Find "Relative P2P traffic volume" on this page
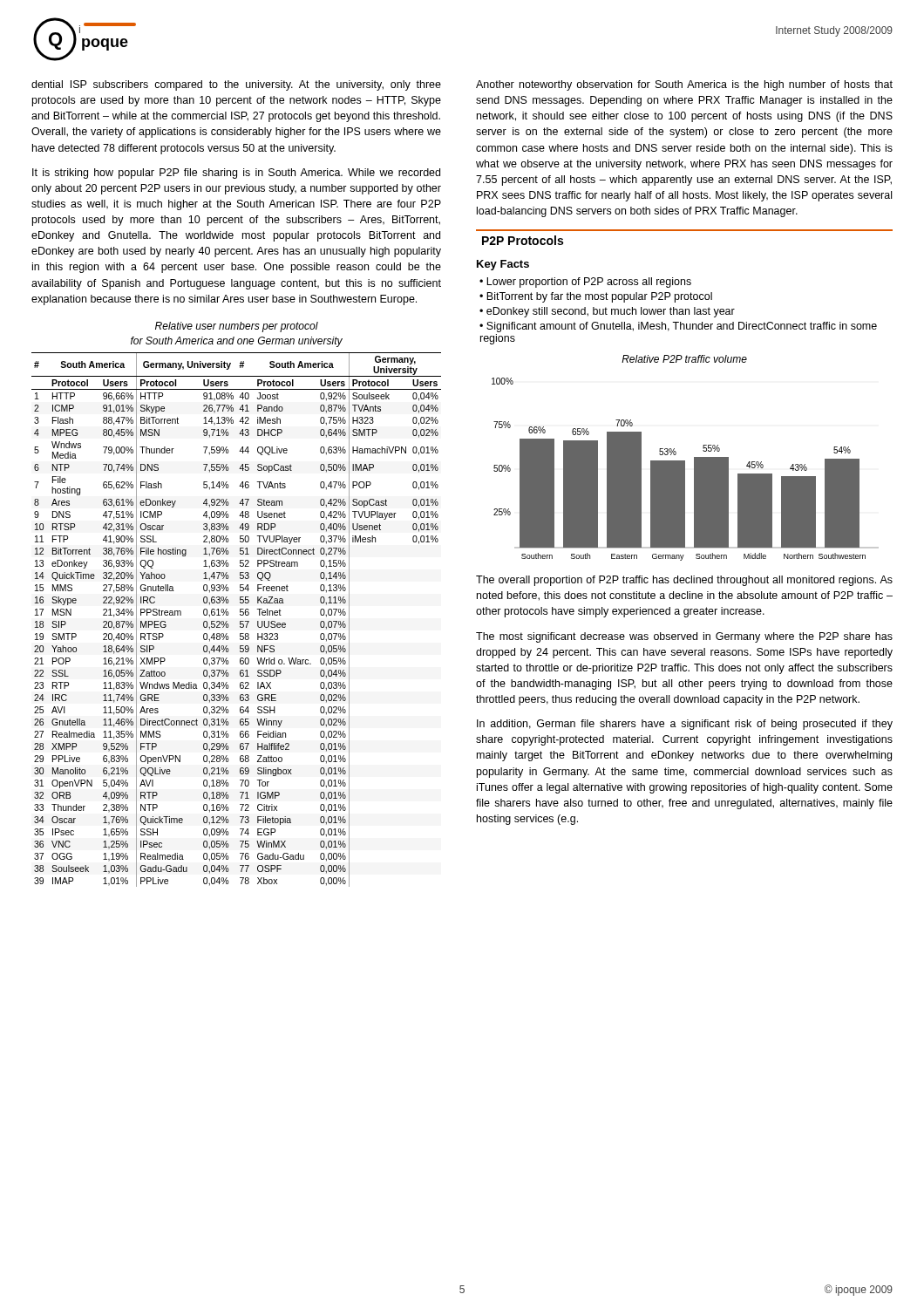 point(684,359)
